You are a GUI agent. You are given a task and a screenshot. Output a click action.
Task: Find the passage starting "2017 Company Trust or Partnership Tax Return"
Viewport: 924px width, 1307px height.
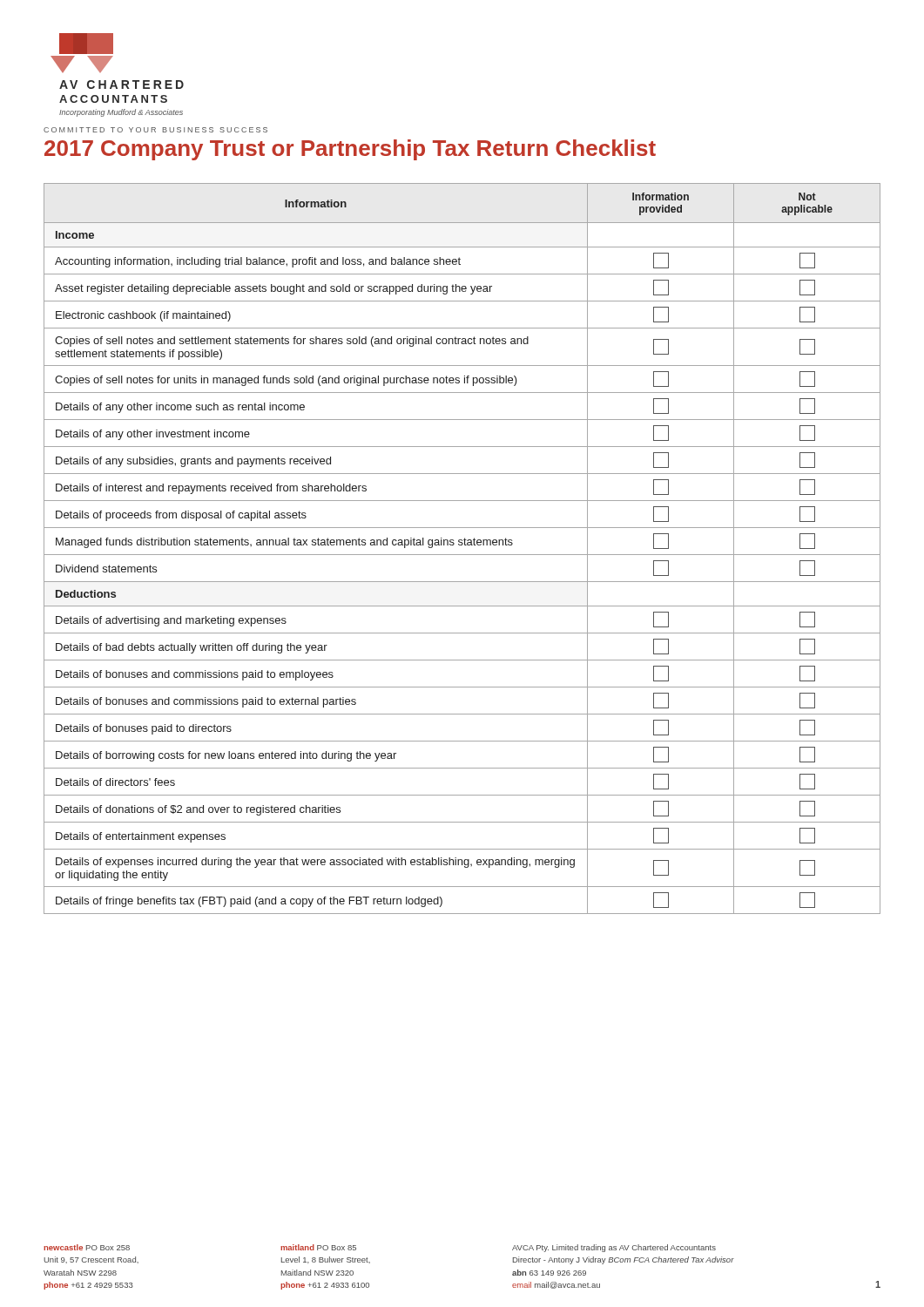(462, 149)
